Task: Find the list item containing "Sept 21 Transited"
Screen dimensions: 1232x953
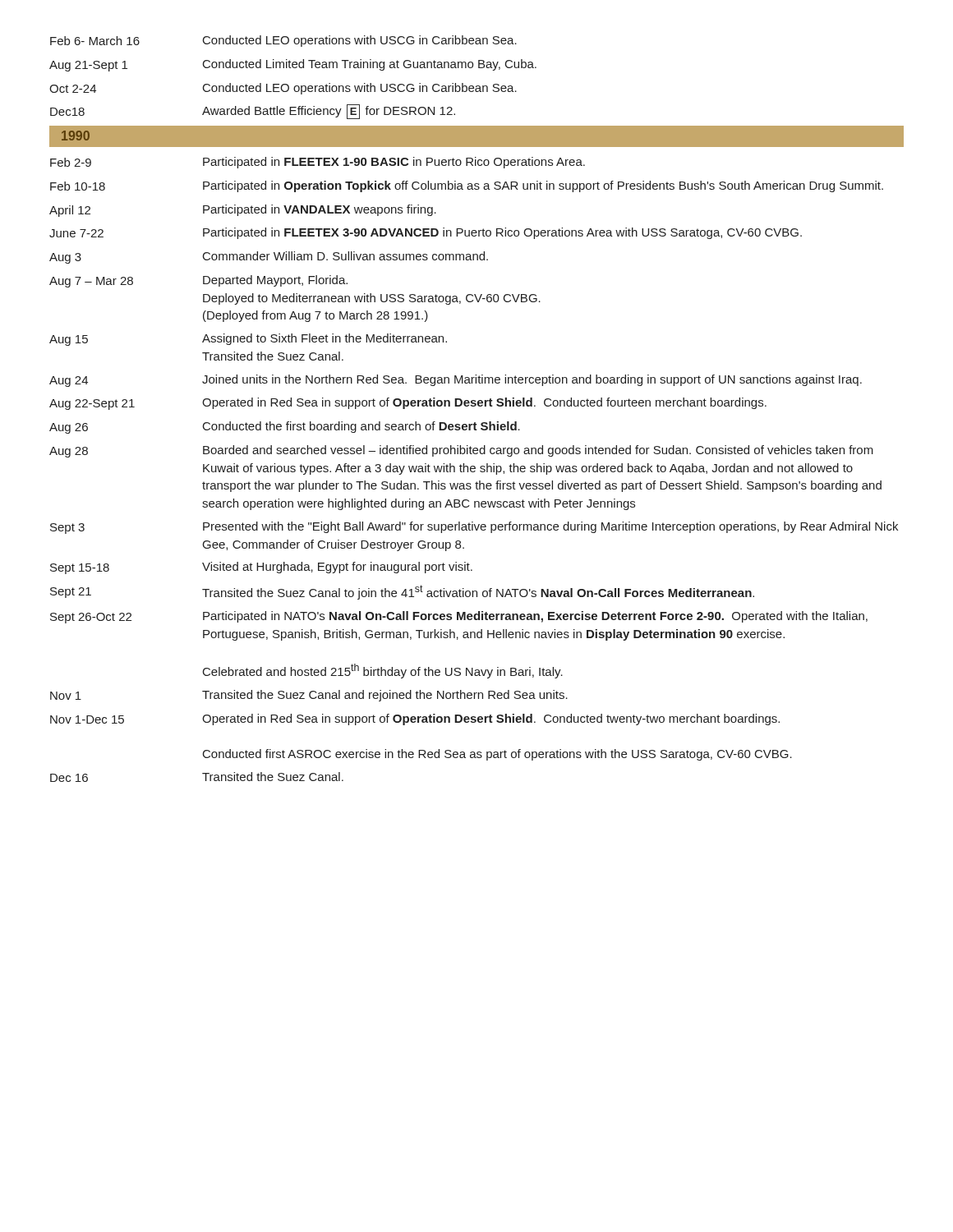Action: [x=476, y=592]
